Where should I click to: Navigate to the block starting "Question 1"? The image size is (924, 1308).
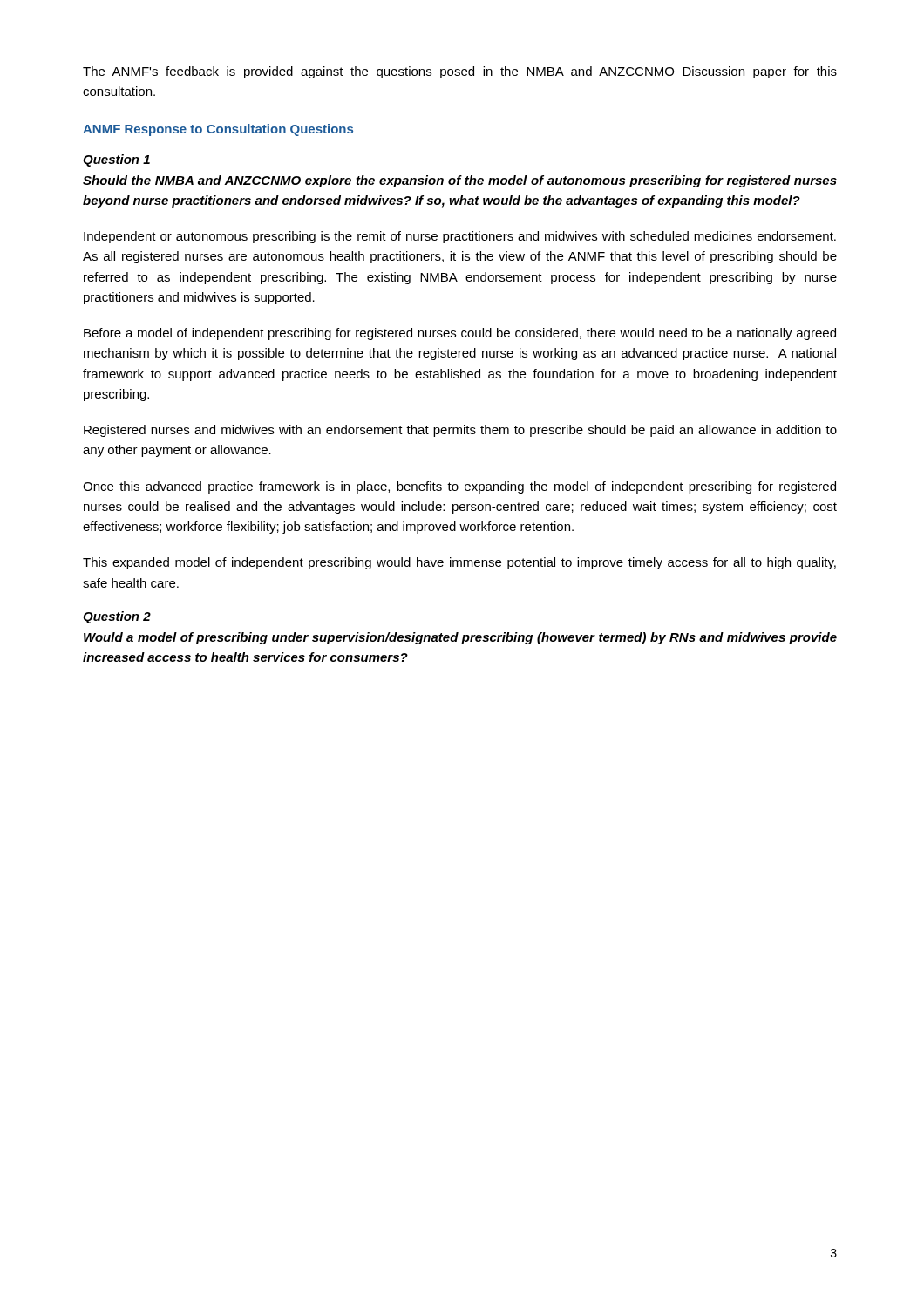(117, 159)
